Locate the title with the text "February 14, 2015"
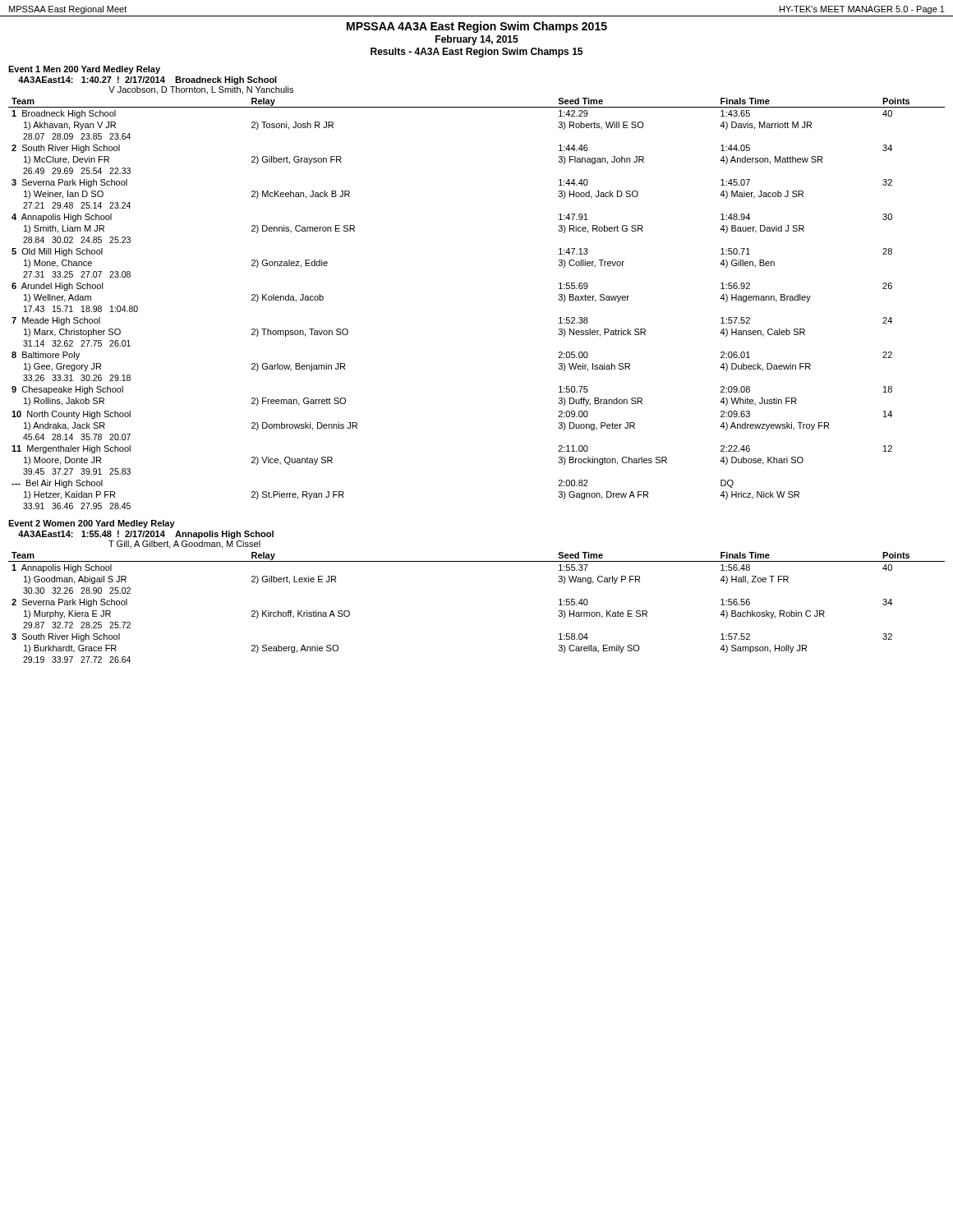Screen dimensions: 1232x953 [x=476, y=39]
